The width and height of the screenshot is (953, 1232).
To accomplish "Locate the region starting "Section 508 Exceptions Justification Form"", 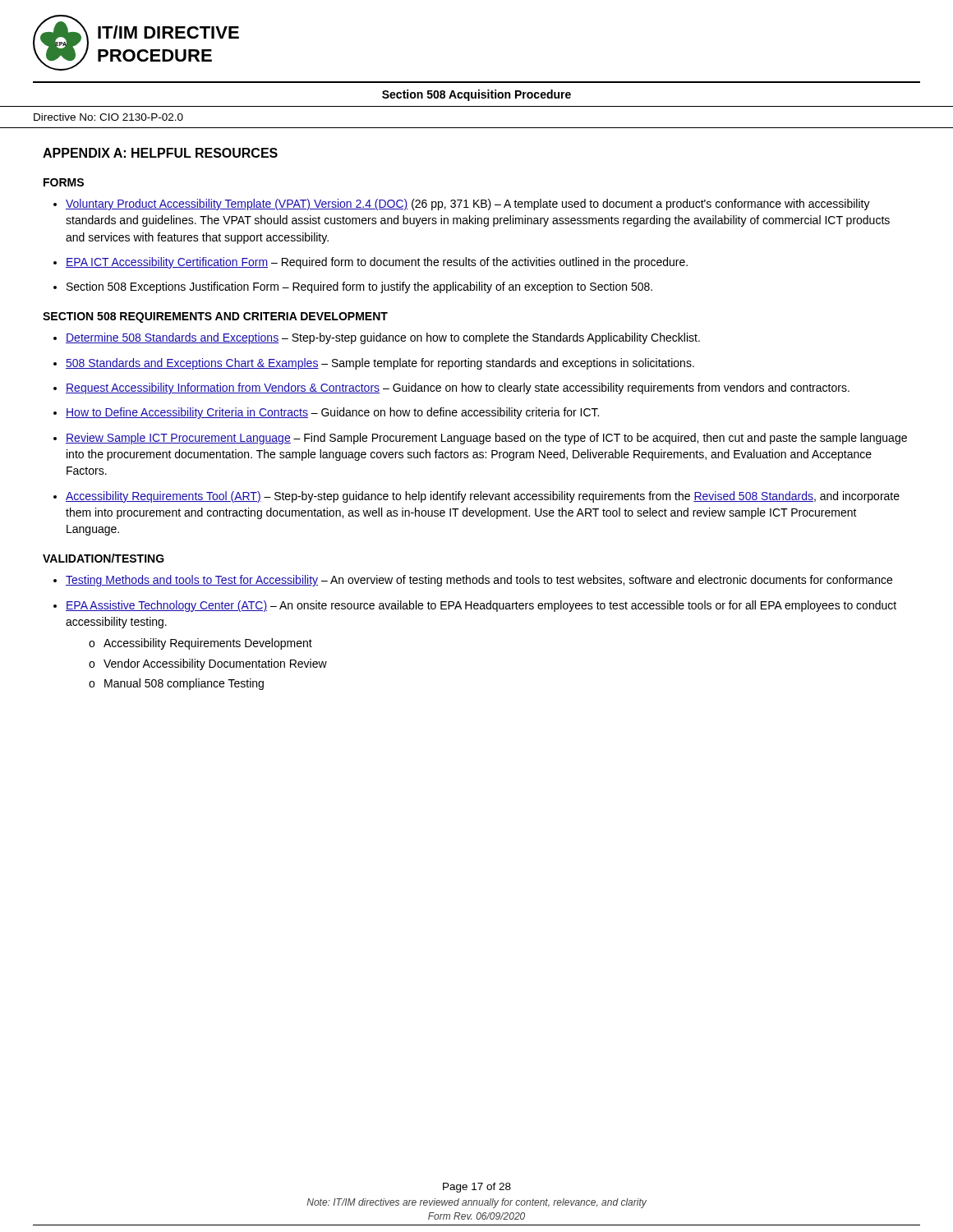I will (360, 287).
